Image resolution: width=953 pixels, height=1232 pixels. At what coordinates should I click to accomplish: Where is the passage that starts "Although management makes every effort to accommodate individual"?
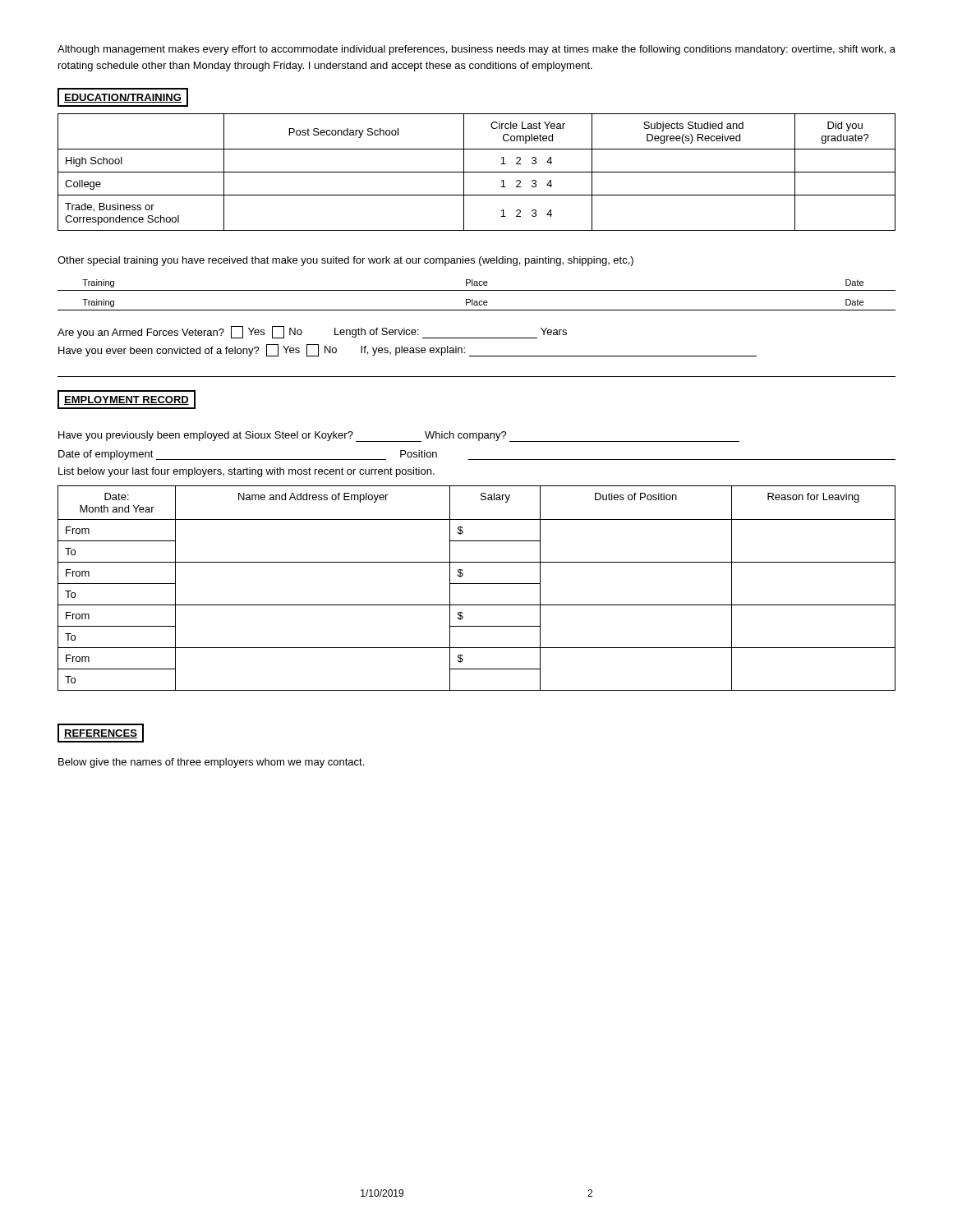pyautogui.click(x=476, y=57)
